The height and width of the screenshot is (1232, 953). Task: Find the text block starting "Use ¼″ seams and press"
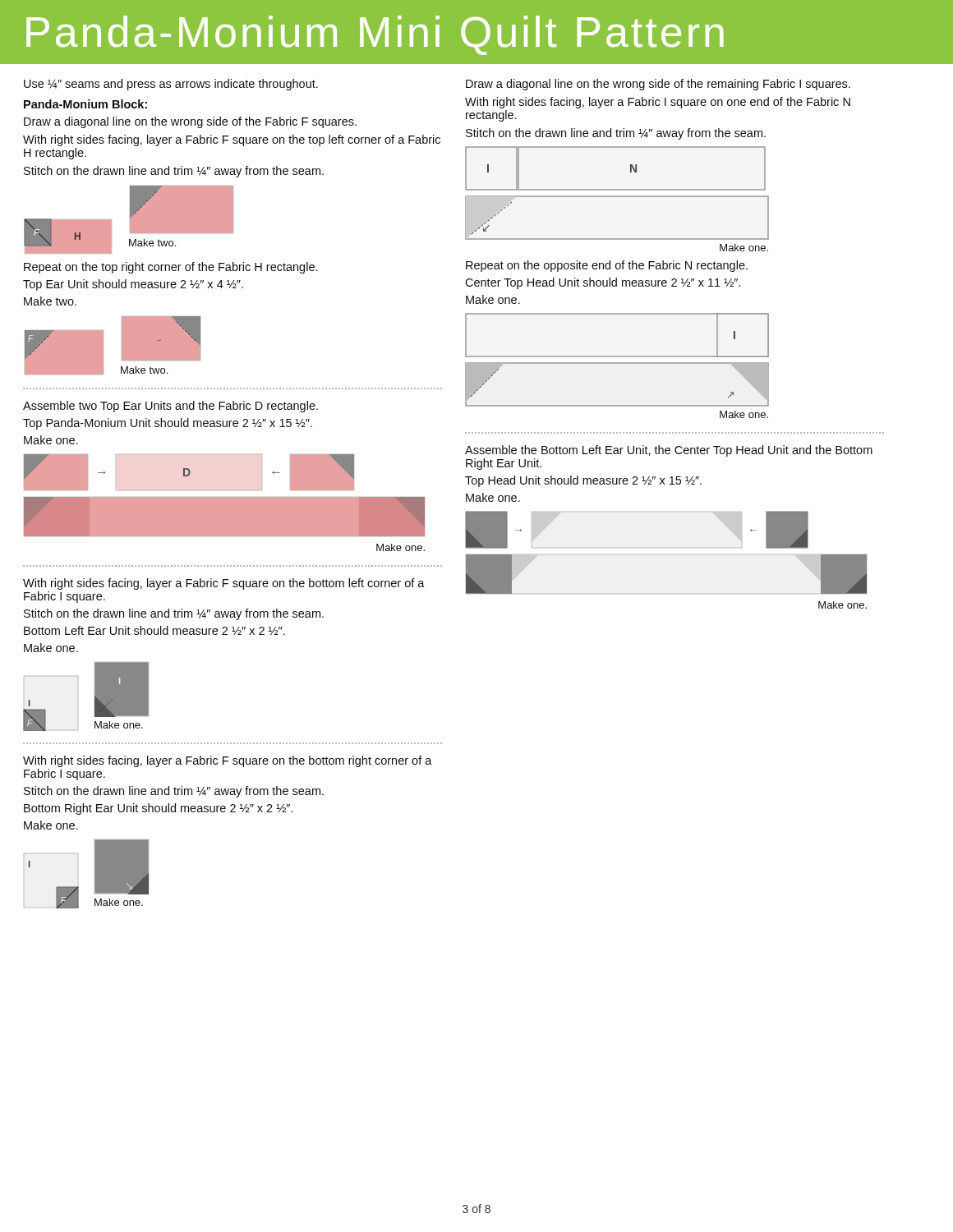point(171,84)
